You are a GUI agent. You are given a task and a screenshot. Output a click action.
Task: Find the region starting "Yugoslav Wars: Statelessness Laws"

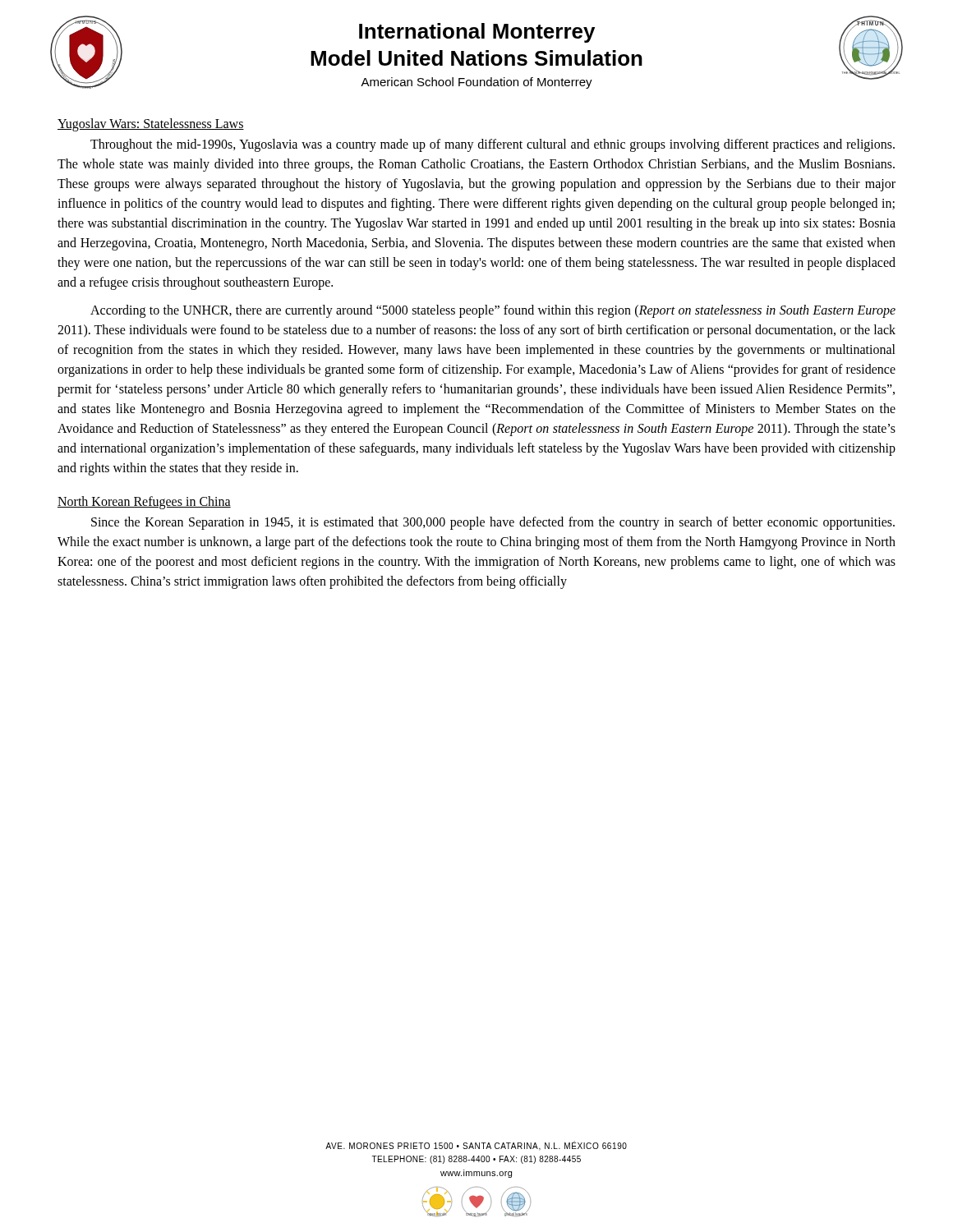tap(150, 124)
